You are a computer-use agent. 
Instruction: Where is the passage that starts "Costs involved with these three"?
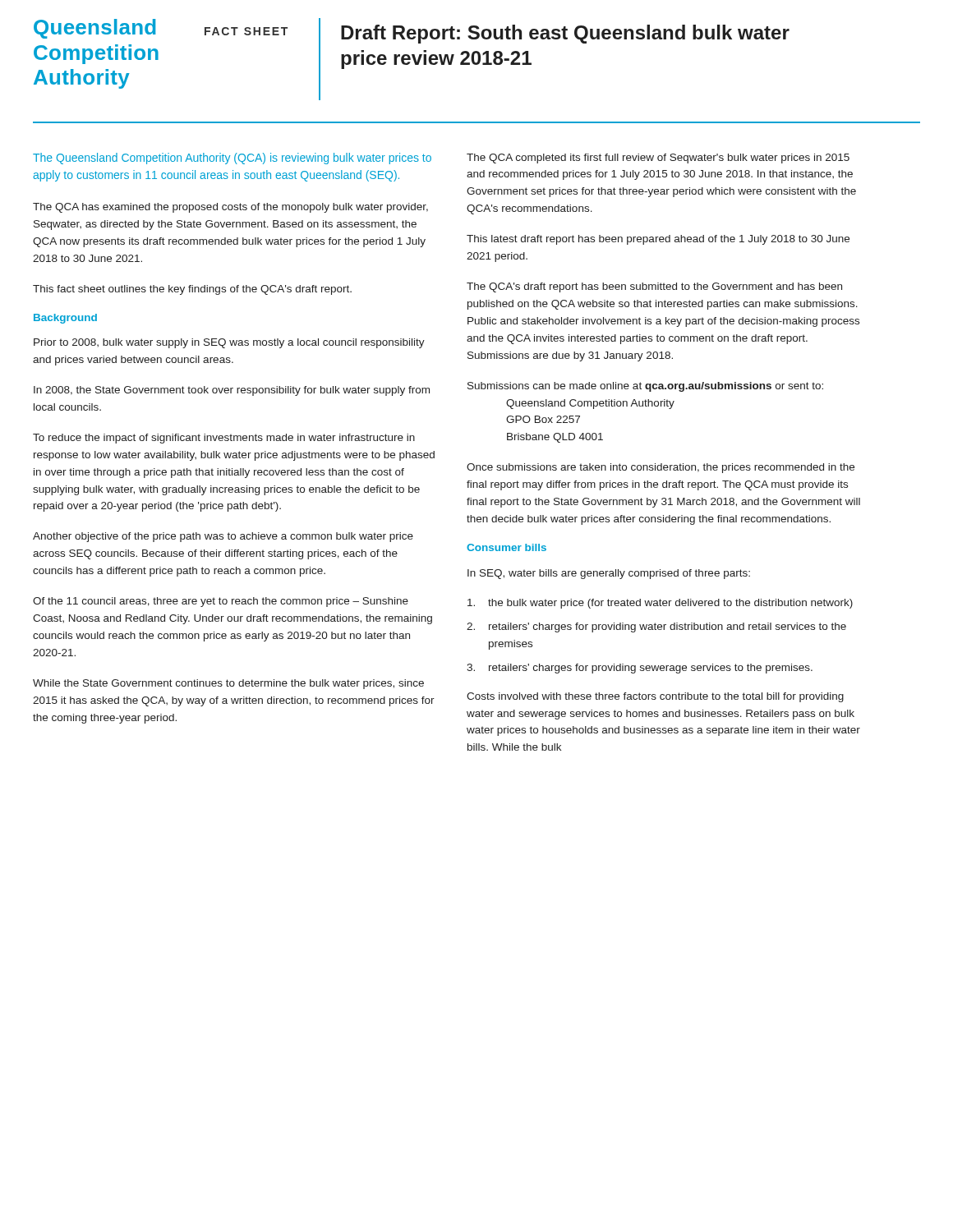click(669, 722)
